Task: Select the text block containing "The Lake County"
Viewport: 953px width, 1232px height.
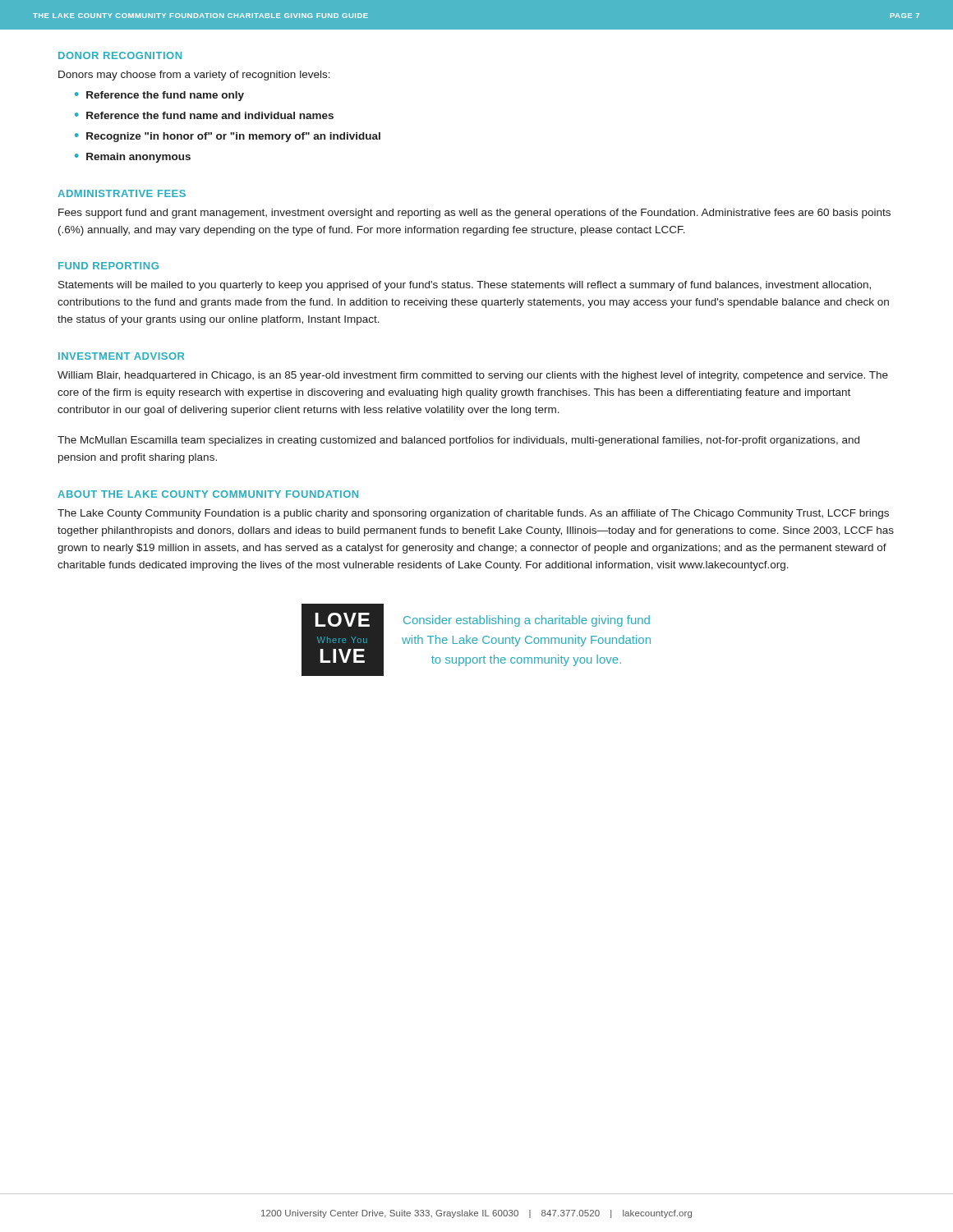Action: point(476,539)
